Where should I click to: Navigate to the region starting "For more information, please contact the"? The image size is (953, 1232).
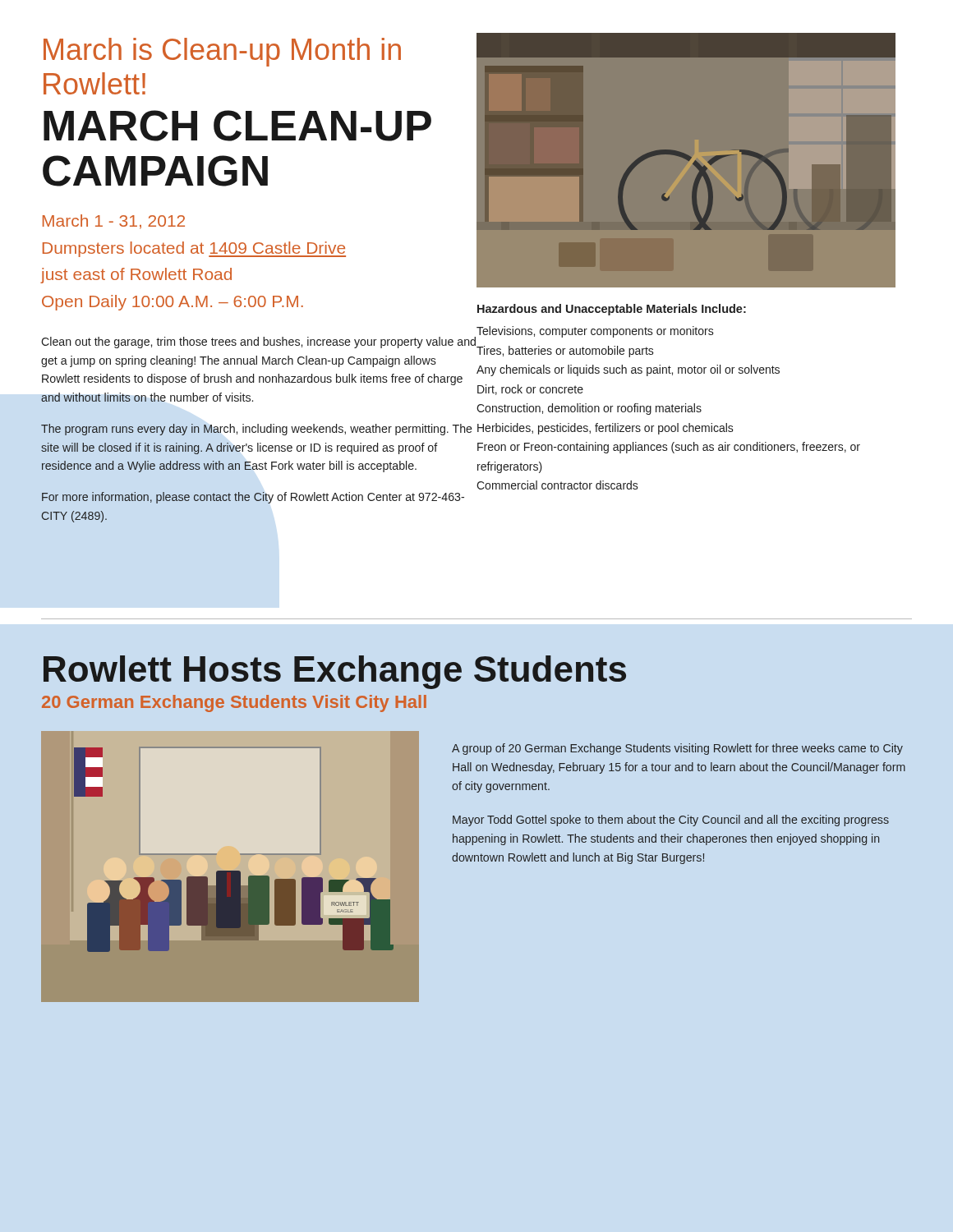pyautogui.click(x=253, y=506)
